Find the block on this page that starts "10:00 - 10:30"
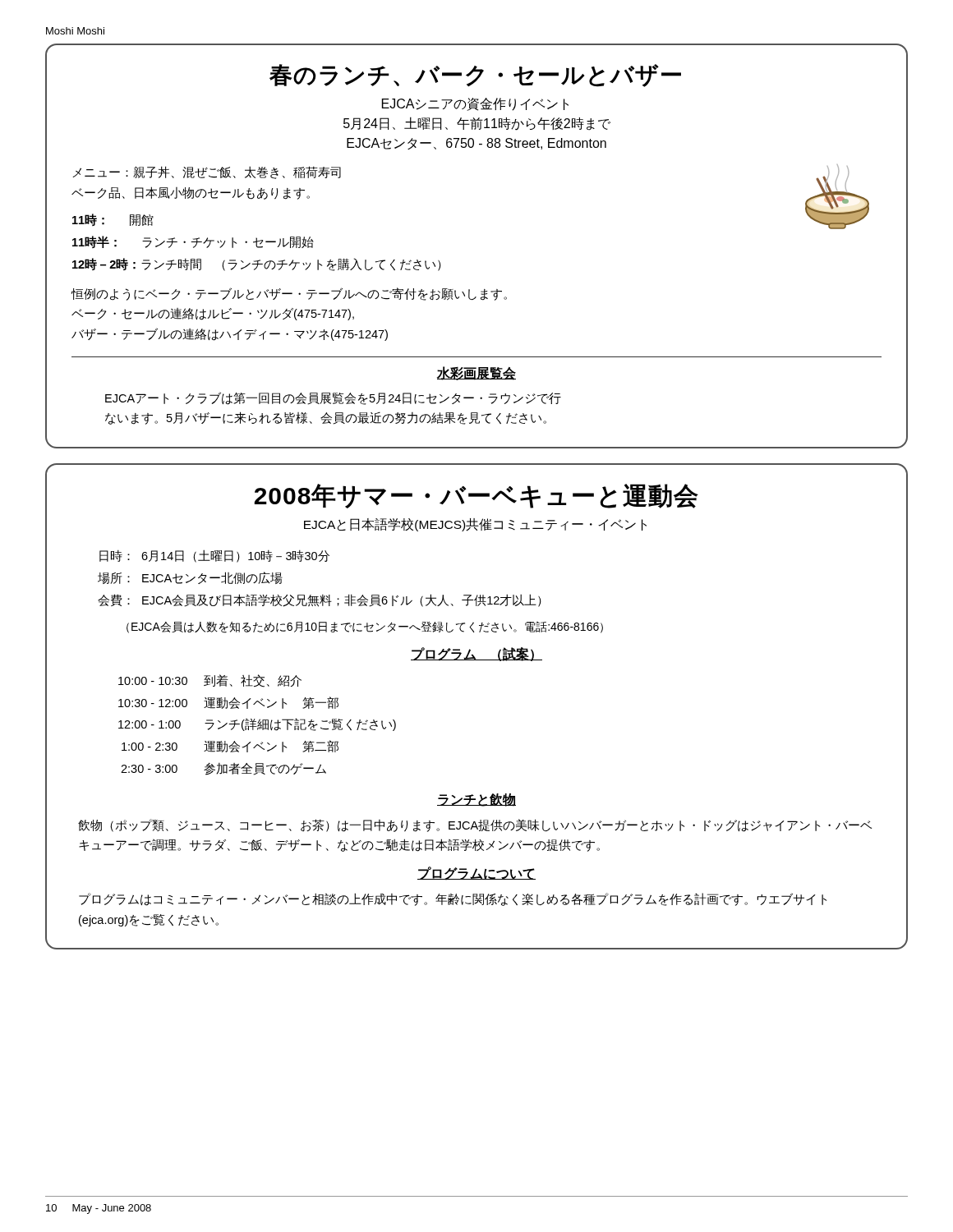The image size is (953, 1232). [210, 681]
